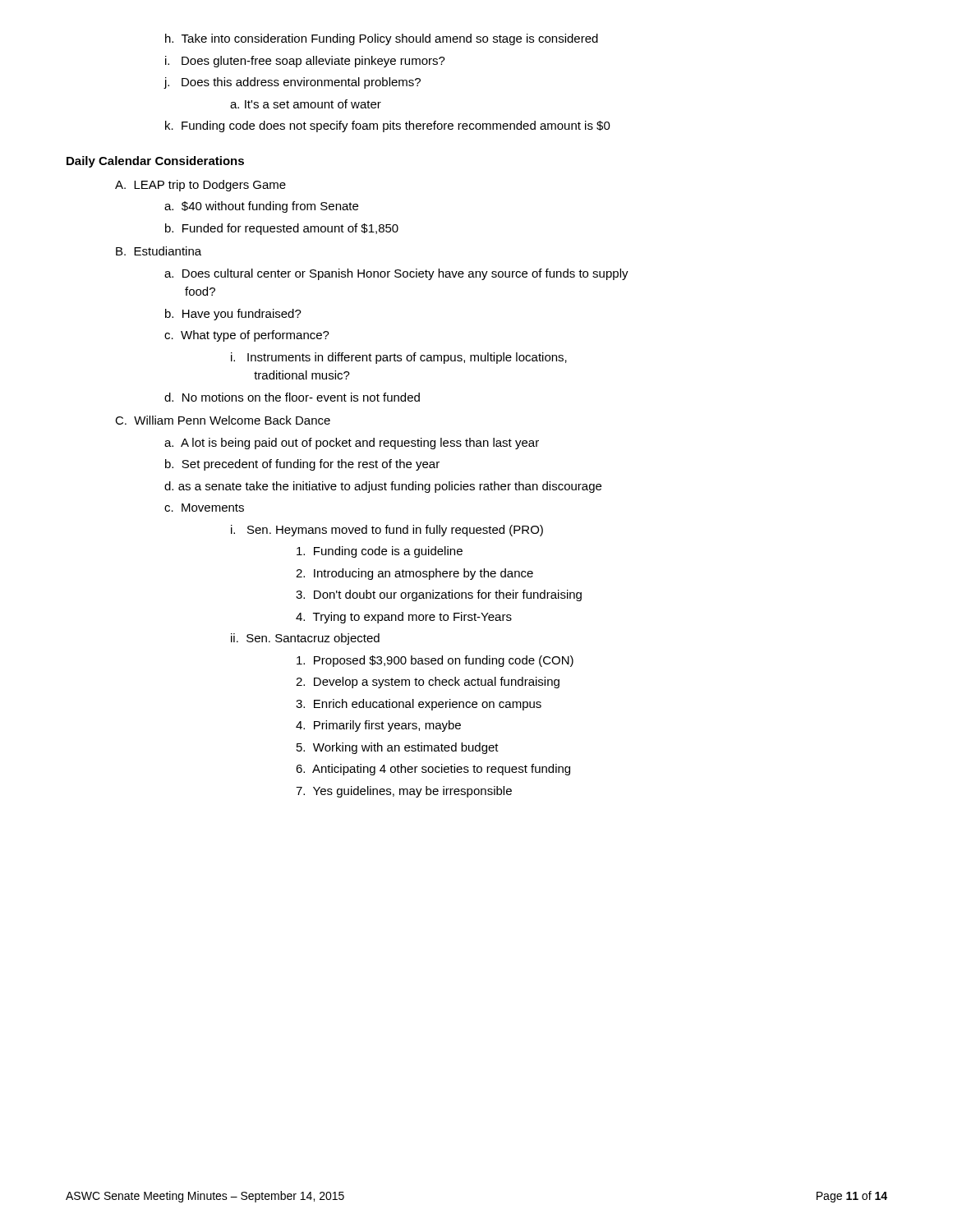Image resolution: width=953 pixels, height=1232 pixels.
Task: Where does it say "b. Have you fundraised?"?
Action: point(233,313)
